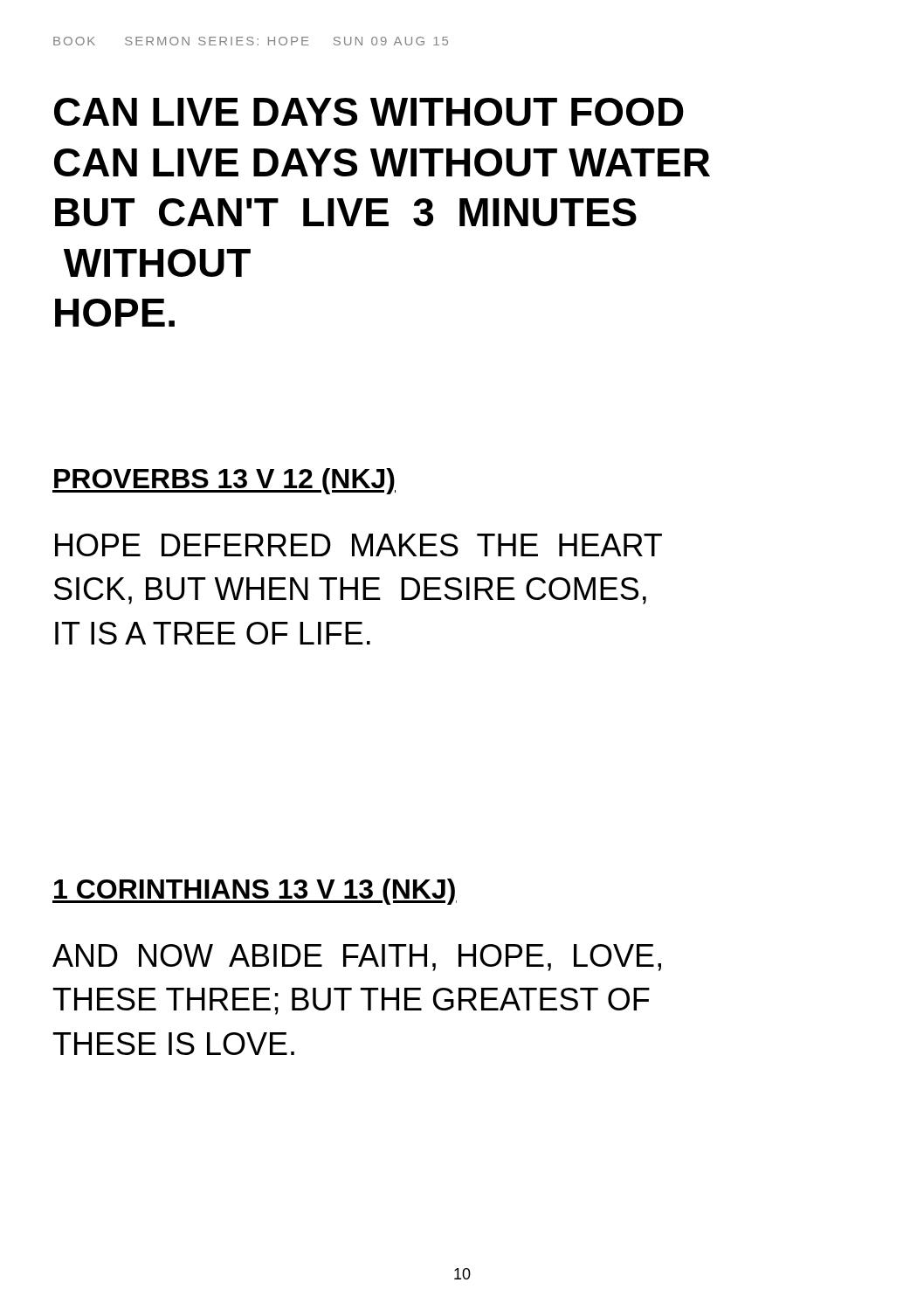Locate the block of text that opens with "HOPE DEFERRED MAKES THE HEART"
Screen dimensions: 1310x924
358,589
